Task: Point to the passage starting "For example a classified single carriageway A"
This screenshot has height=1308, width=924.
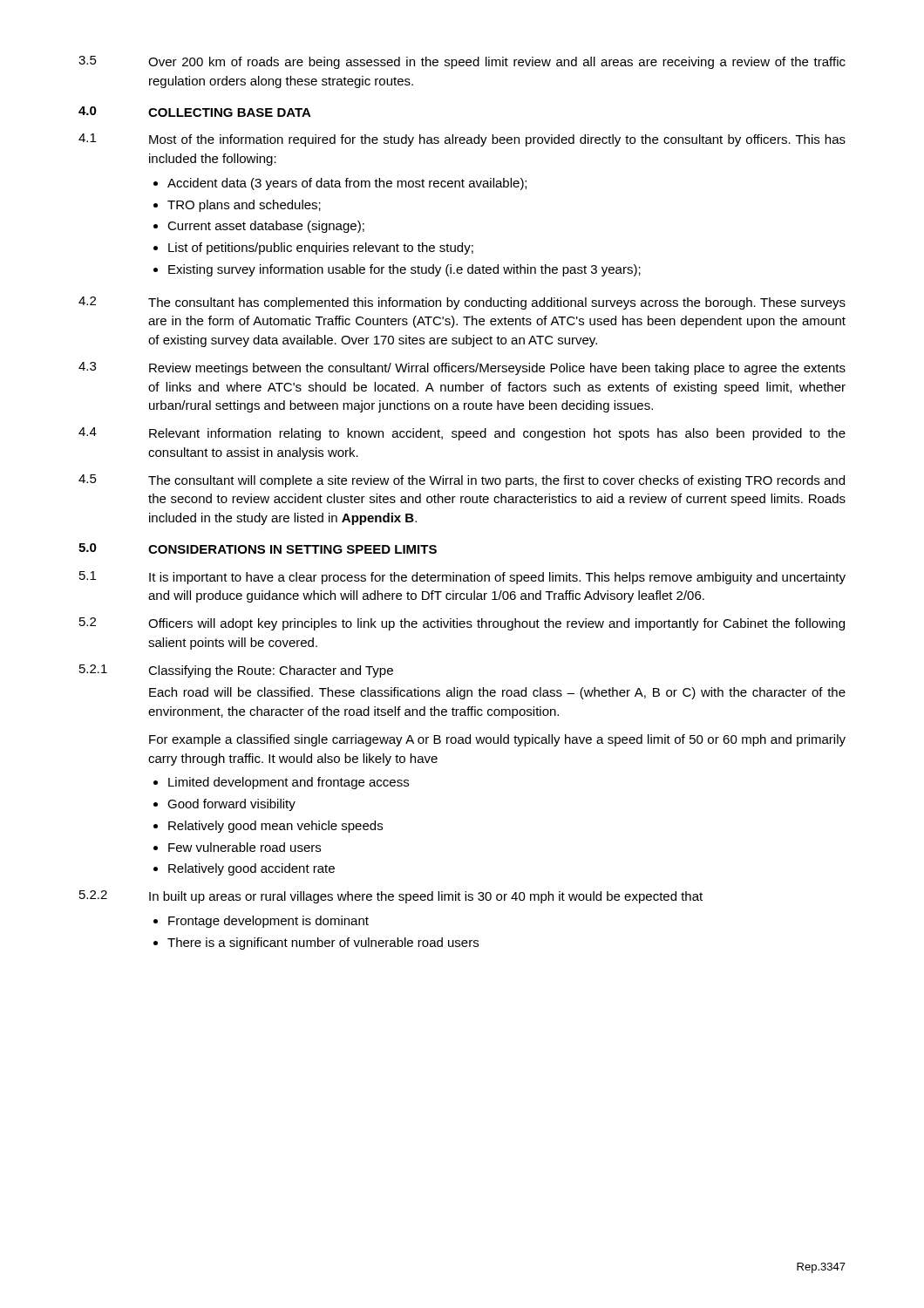Action: 497,748
